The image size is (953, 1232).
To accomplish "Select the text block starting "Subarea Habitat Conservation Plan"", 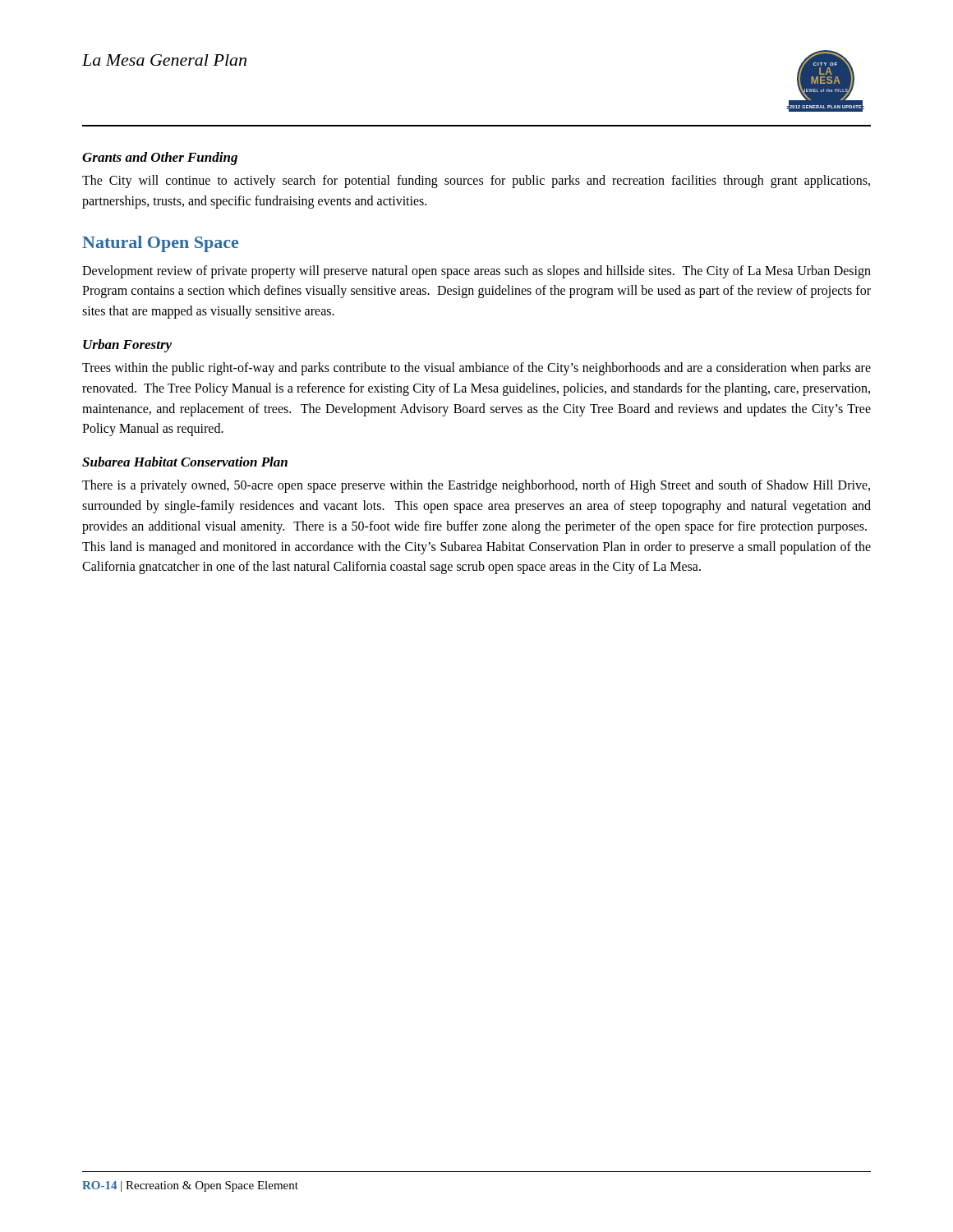I will pyautogui.click(x=185, y=462).
